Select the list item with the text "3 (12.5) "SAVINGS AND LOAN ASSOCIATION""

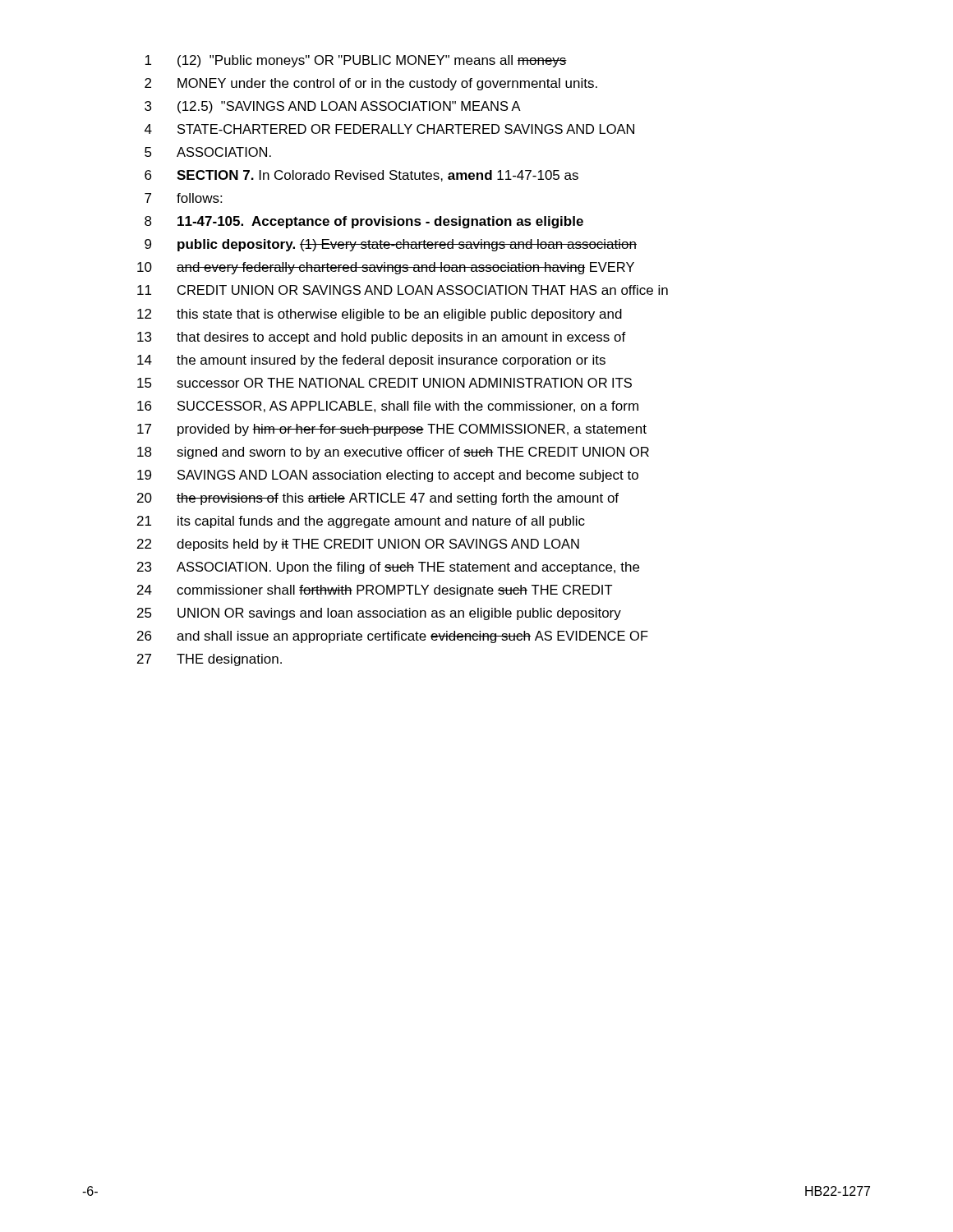(485, 130)
